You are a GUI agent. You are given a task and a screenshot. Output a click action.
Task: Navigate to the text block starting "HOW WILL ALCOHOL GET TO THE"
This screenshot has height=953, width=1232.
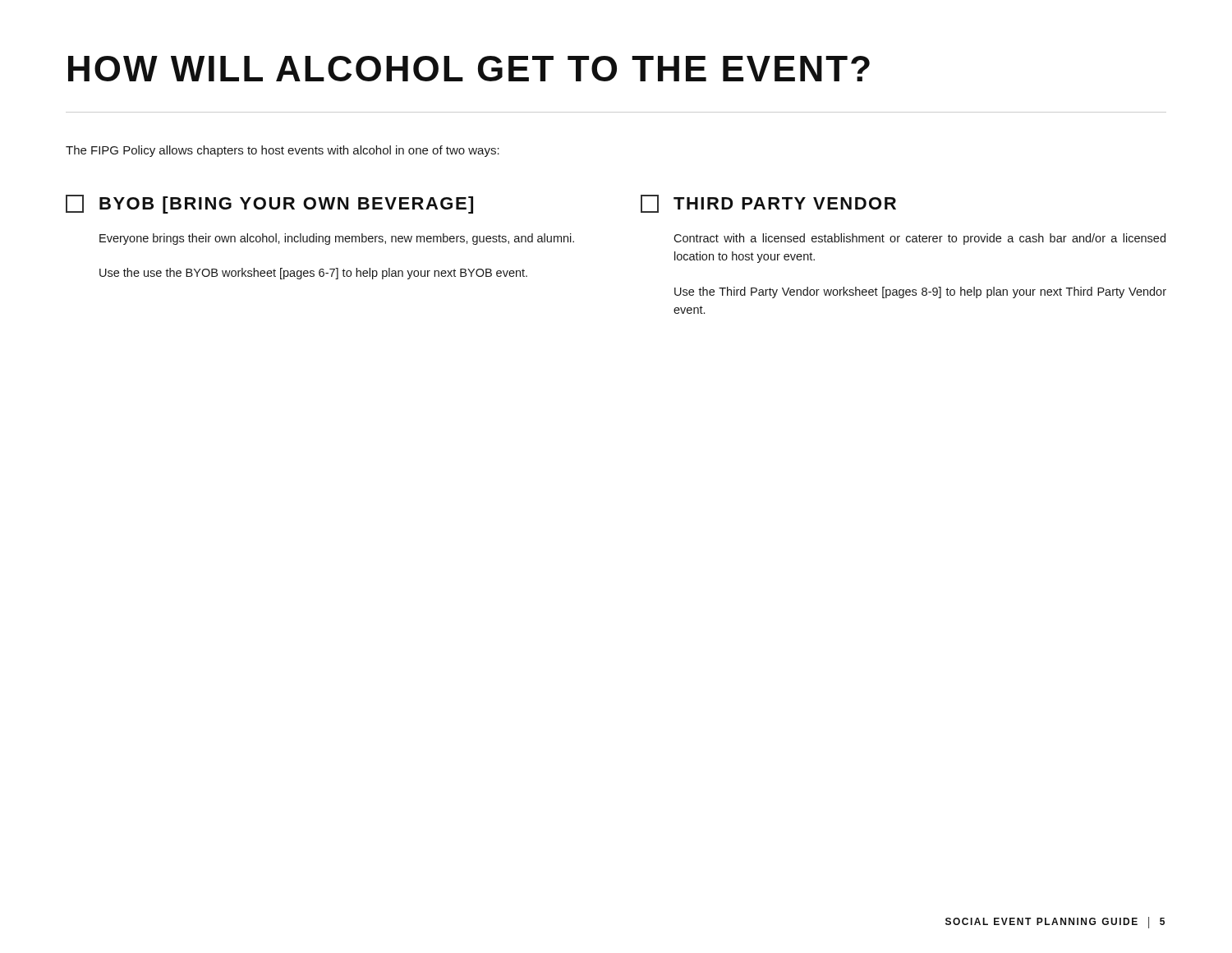tap(469, 69)
